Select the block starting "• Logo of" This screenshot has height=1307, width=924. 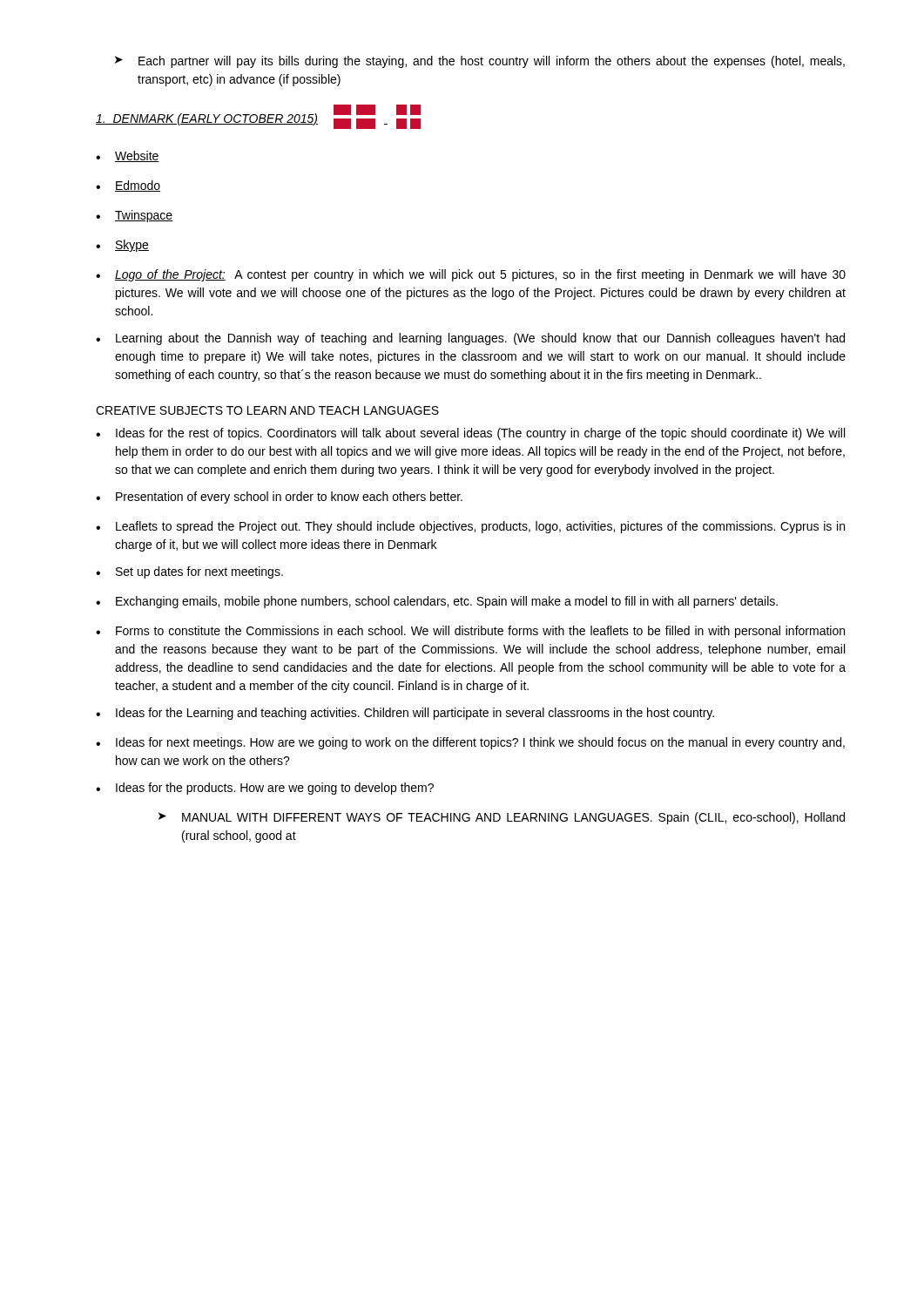click(471, 293)
